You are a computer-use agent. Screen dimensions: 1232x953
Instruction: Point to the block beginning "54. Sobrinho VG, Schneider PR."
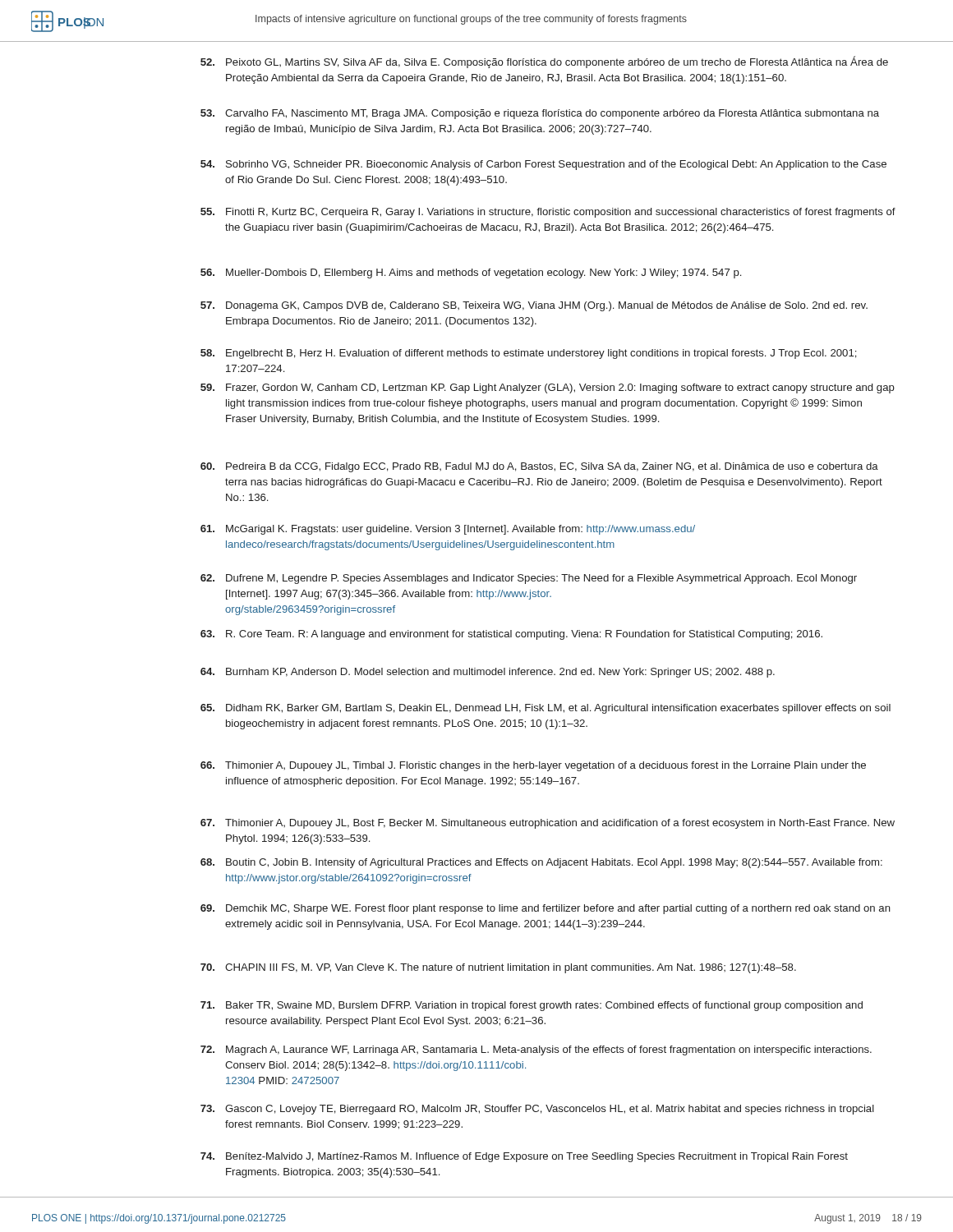[x=542, y=172]
